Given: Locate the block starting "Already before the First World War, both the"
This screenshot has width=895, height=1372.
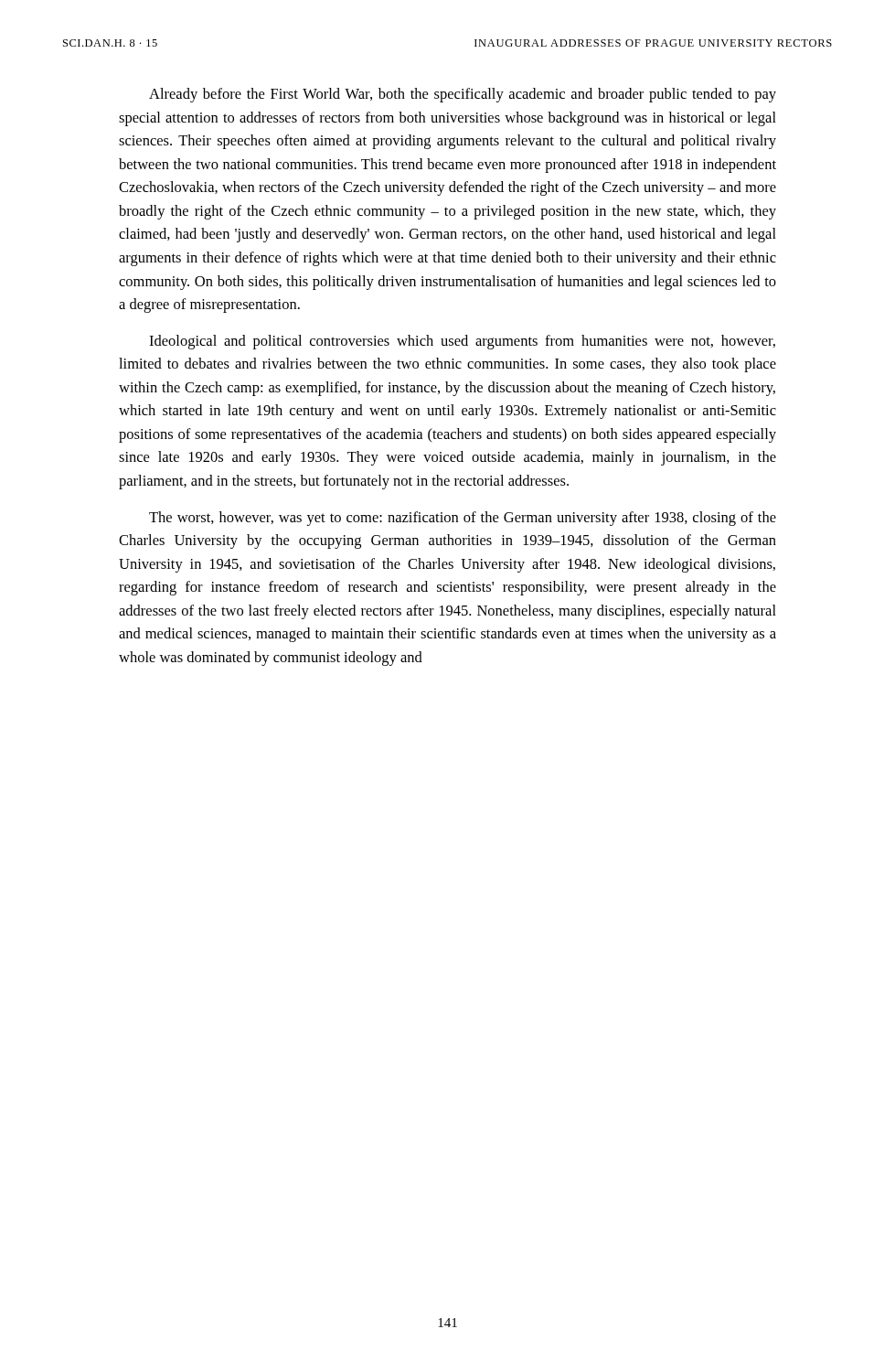Looking at the screenshot, I should pyautogui.click(x=448, y=199).
